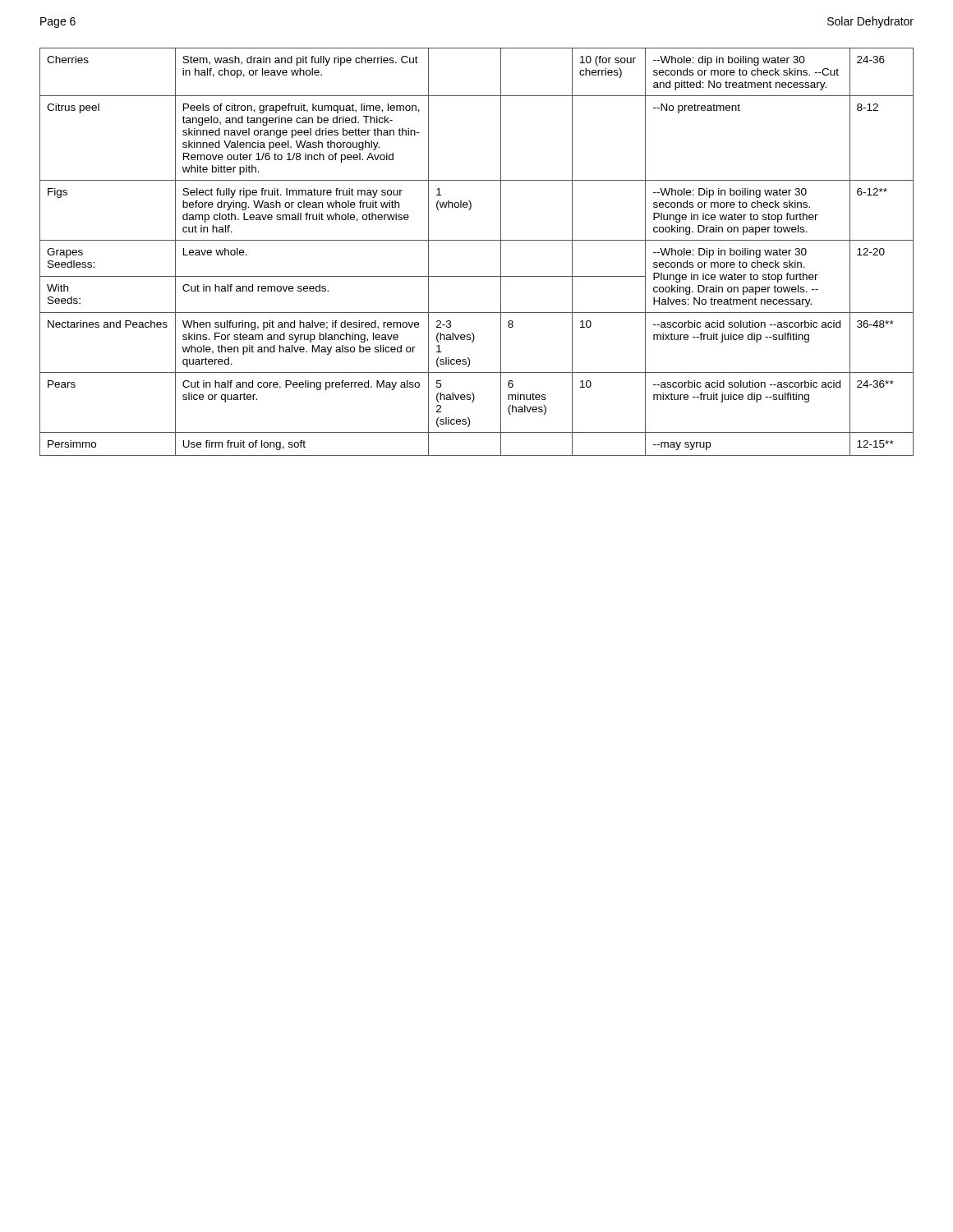
Task: Locate the table
Action: click(476, 252)
